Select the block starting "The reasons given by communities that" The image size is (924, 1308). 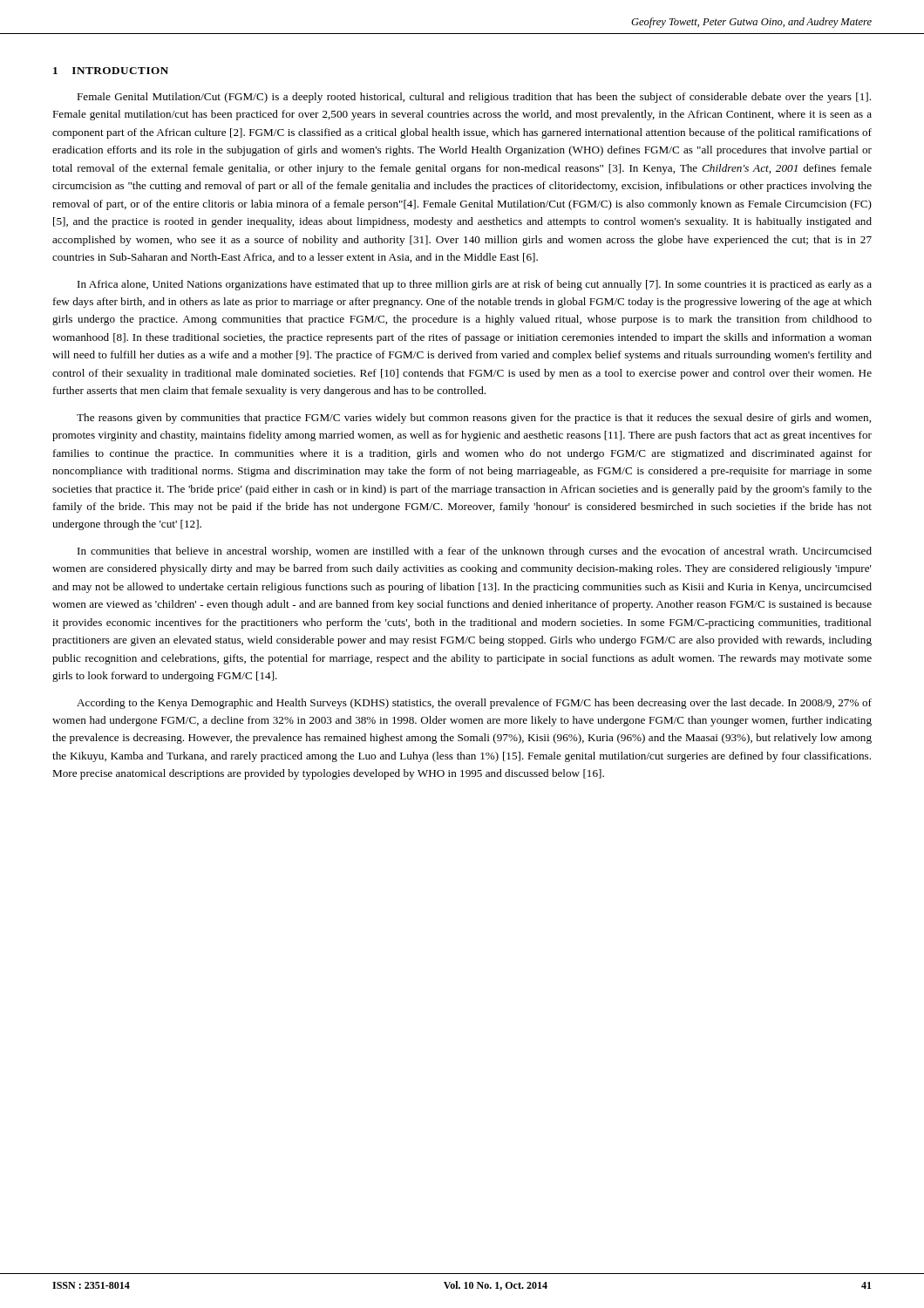(462, 470)
